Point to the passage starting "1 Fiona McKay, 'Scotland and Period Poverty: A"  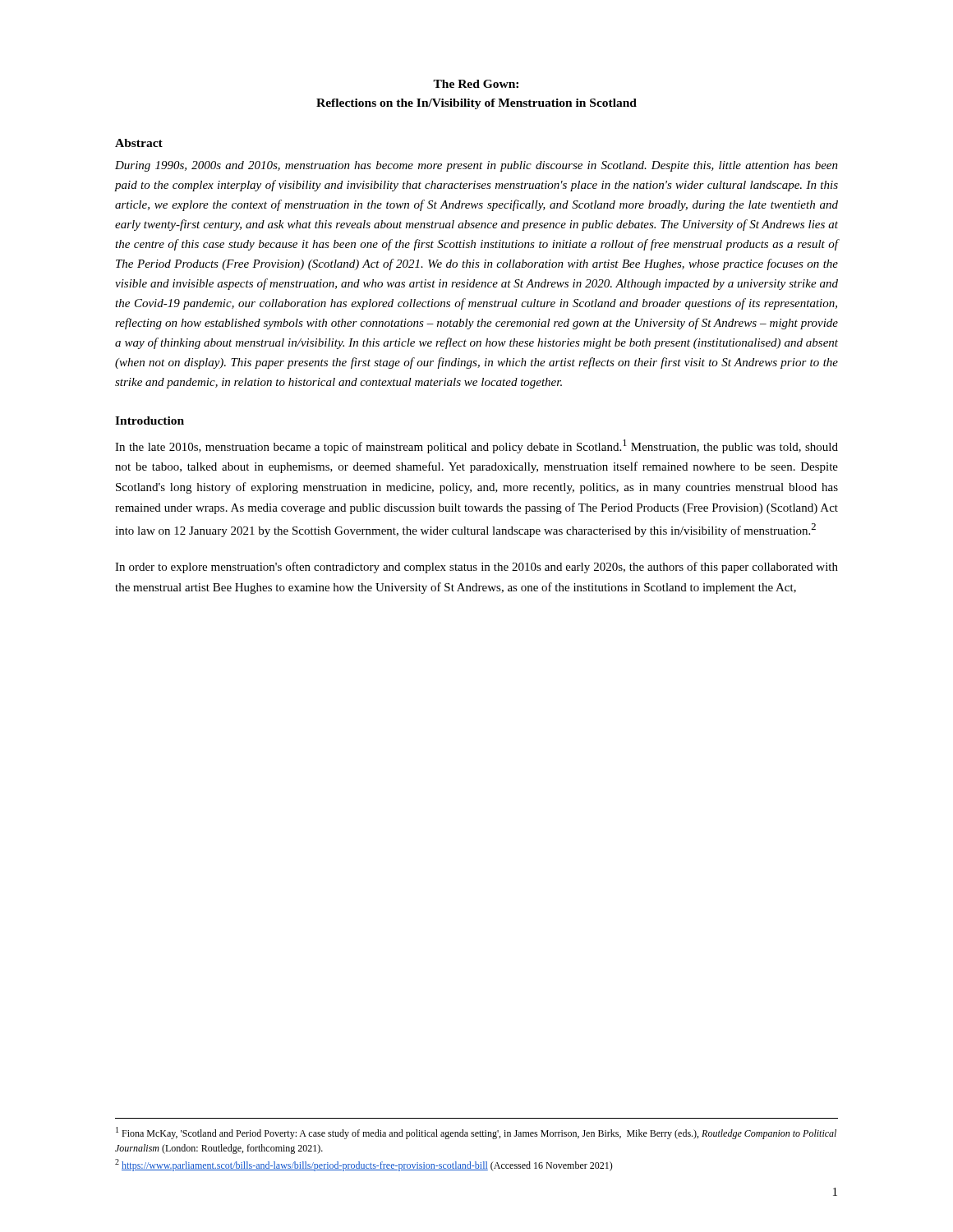pos(476,1133)
